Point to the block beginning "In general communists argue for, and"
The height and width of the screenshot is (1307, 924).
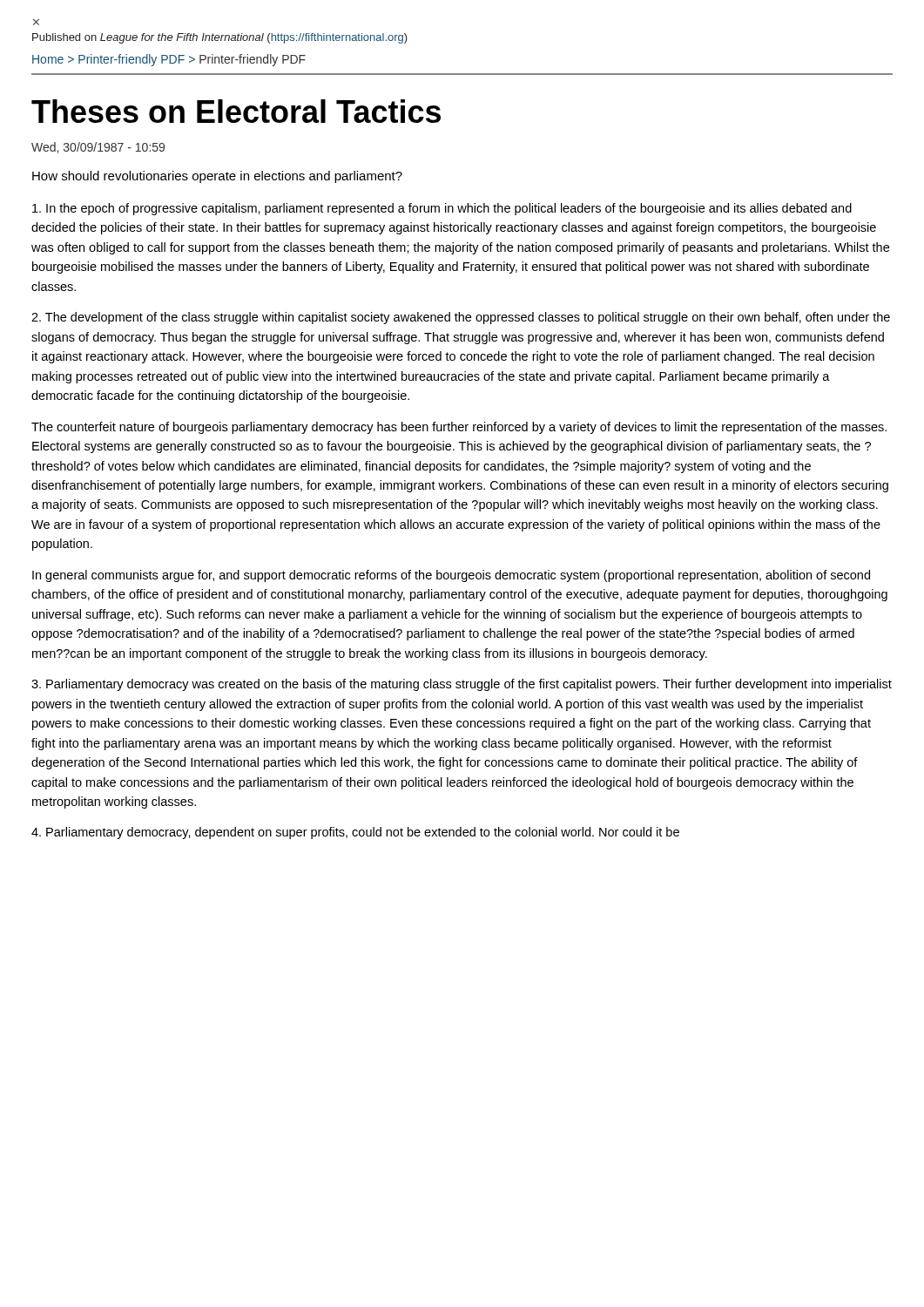click(x=460, y=614)
